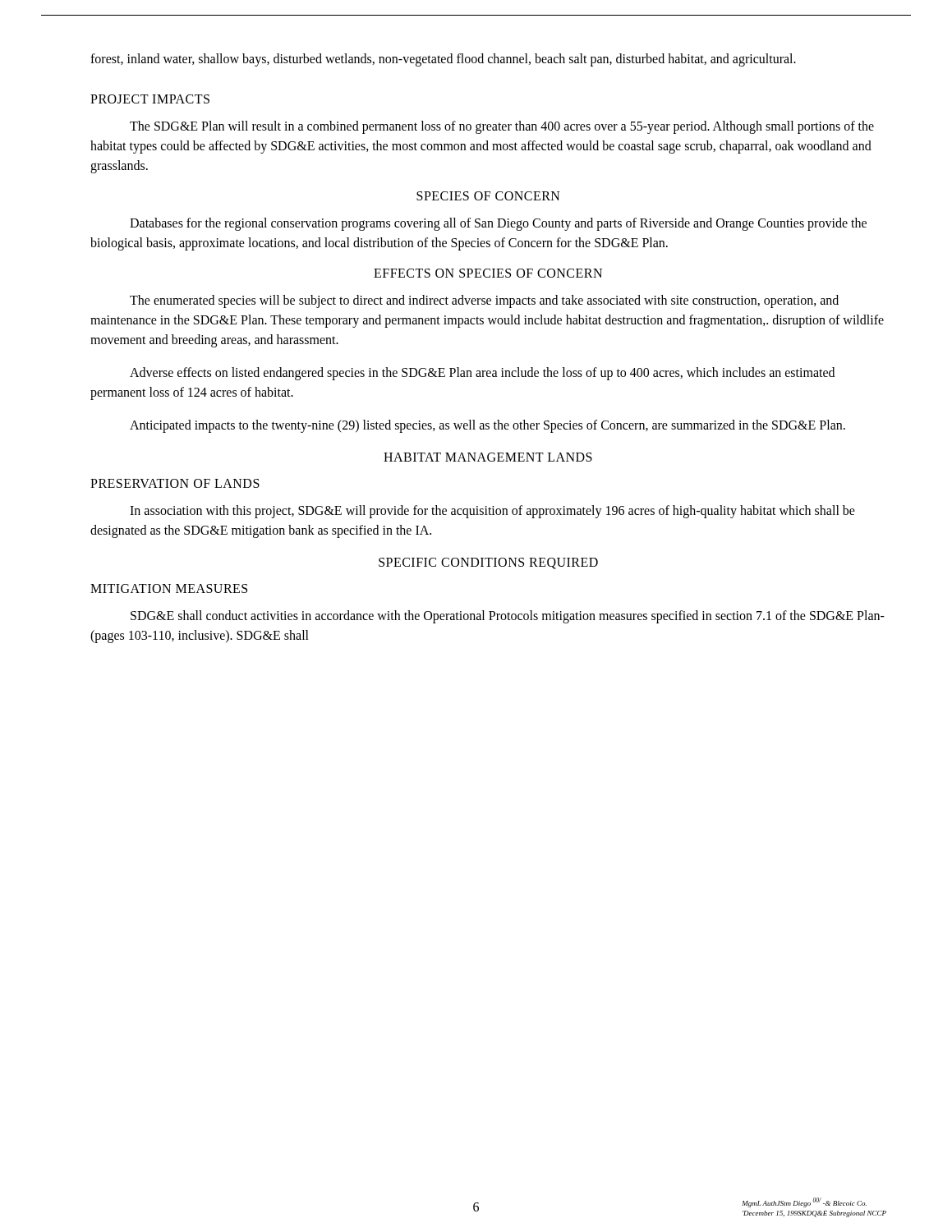952x1232 pixels.
Task: Click on the text block that reads "The SDG&E Plan will result in"
Action: tap(482, 145)
